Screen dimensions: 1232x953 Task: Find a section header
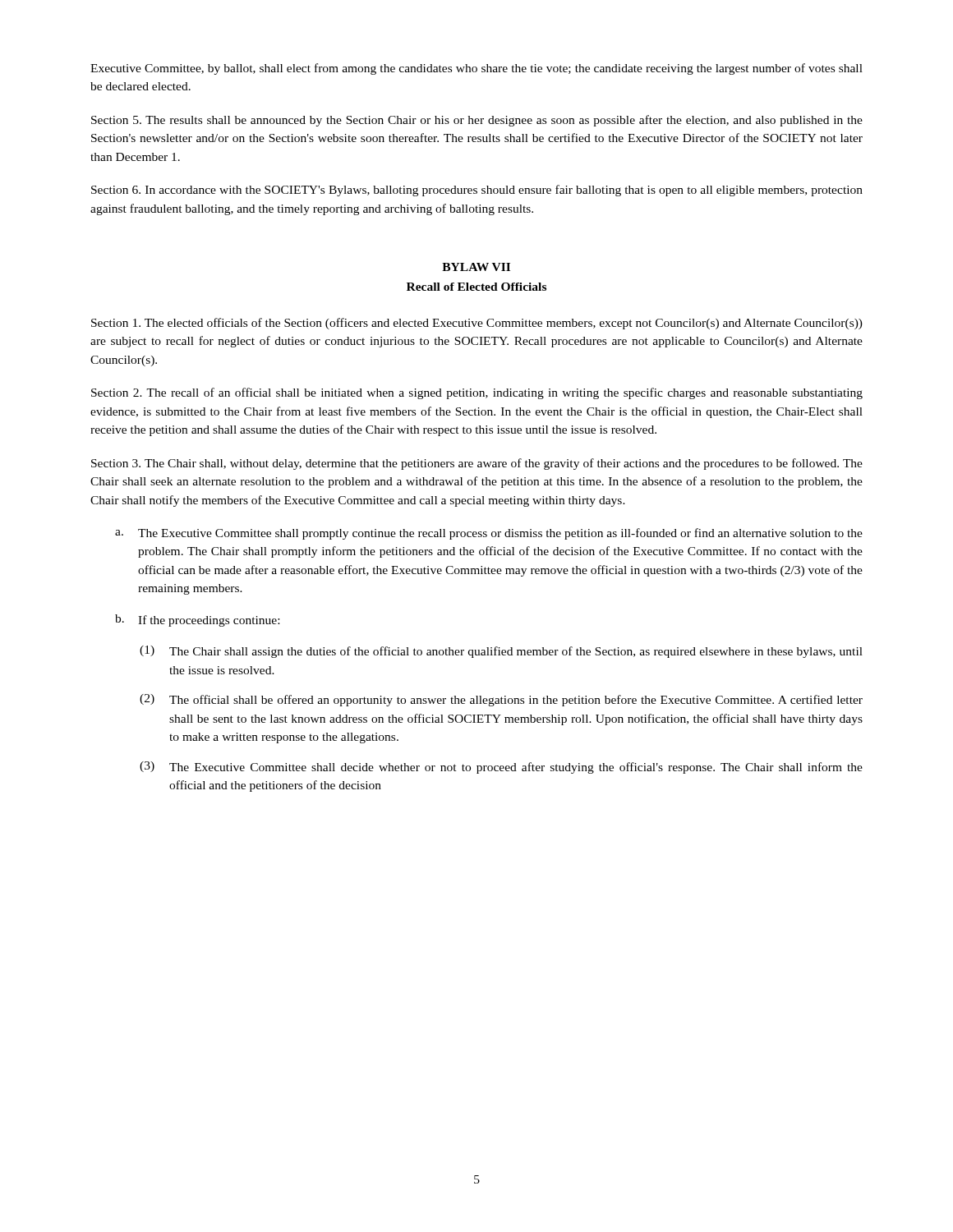pos(476,276)
